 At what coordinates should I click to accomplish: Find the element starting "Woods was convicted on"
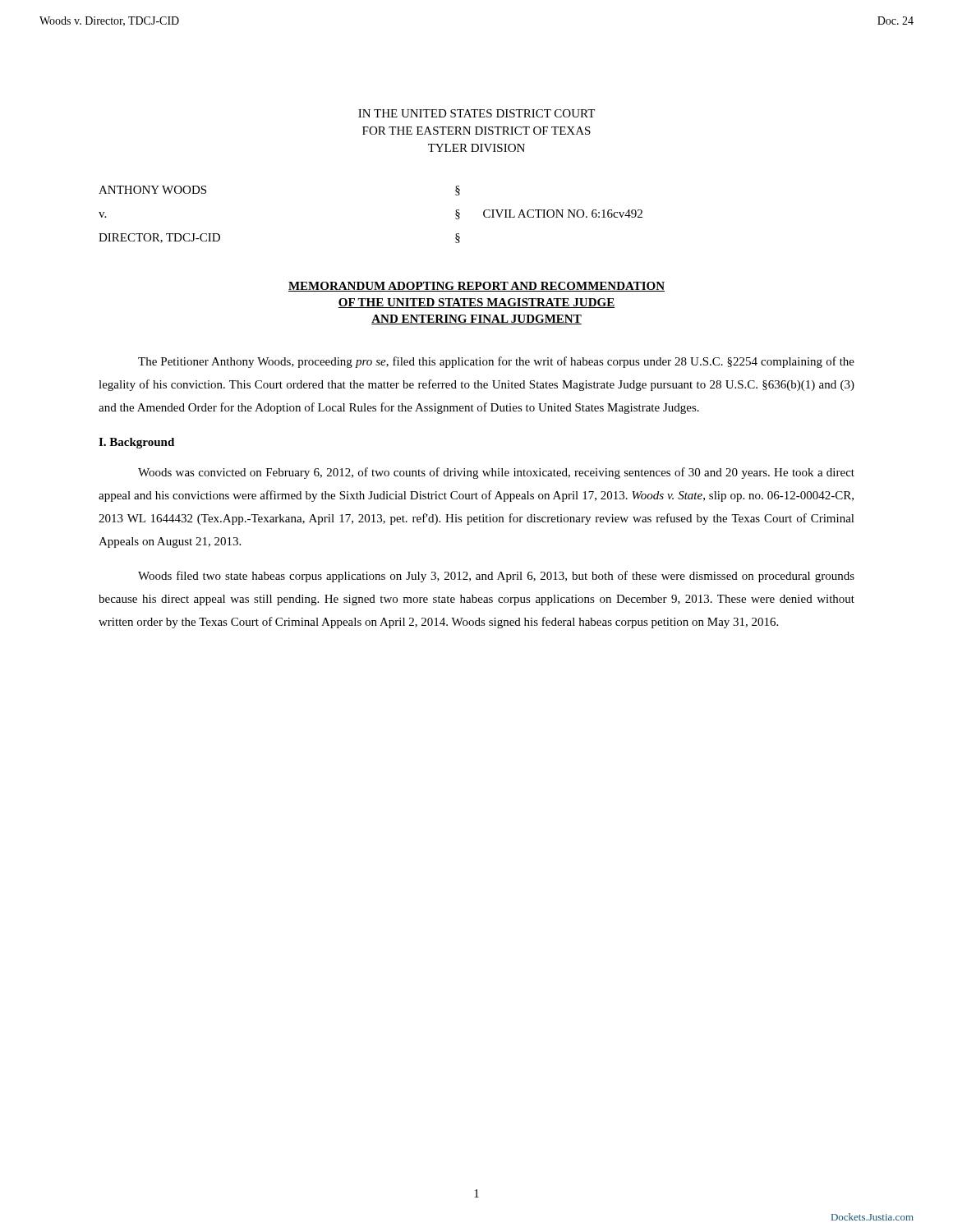(476, 507)
